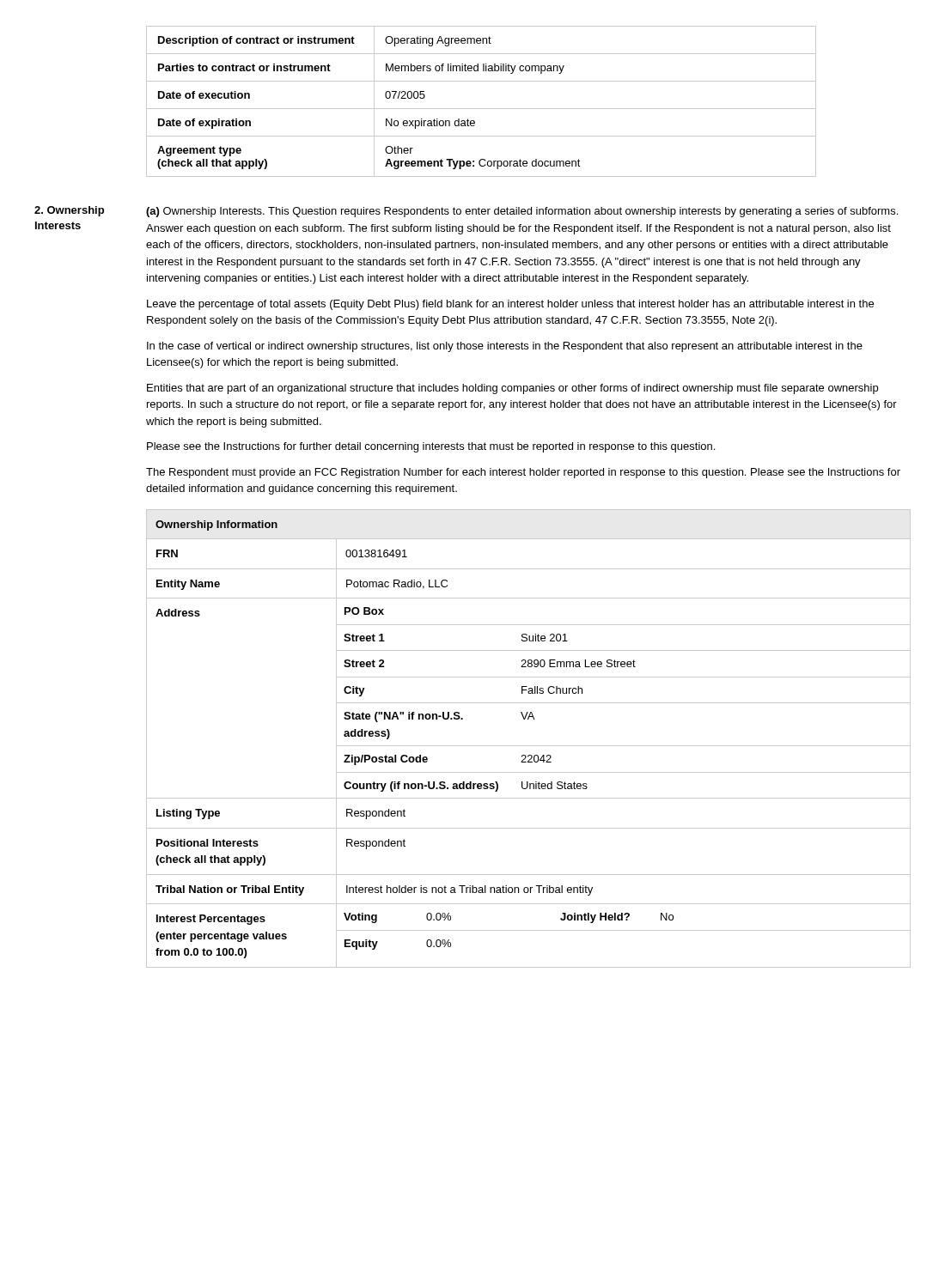Click on the text block with the text "The Respondent must provide an FCC Registration"
The height and width of the screenshot is (1288, 945).
click(x=528, y=480)
